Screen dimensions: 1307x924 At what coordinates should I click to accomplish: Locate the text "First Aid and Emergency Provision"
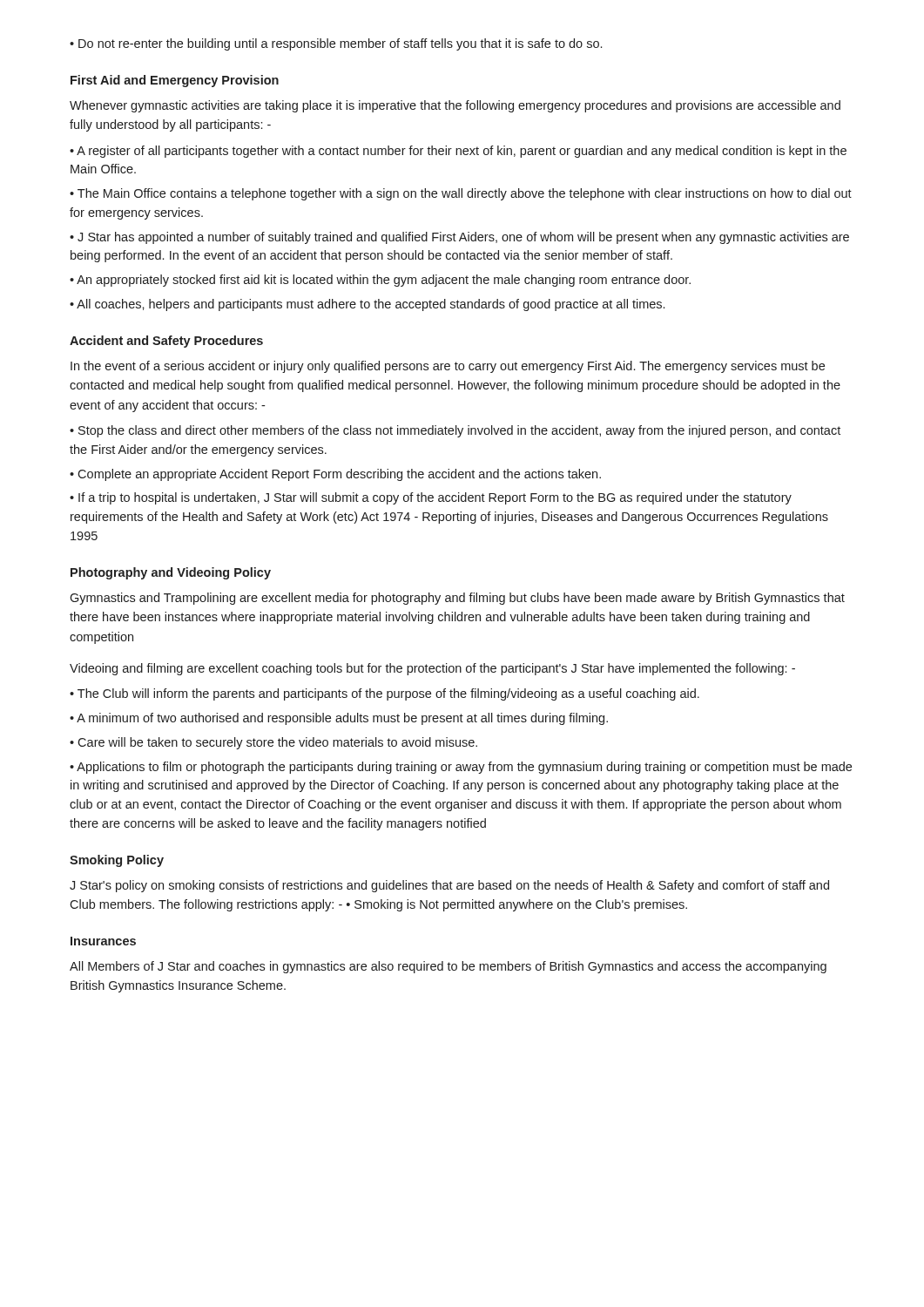pos(174,80)
